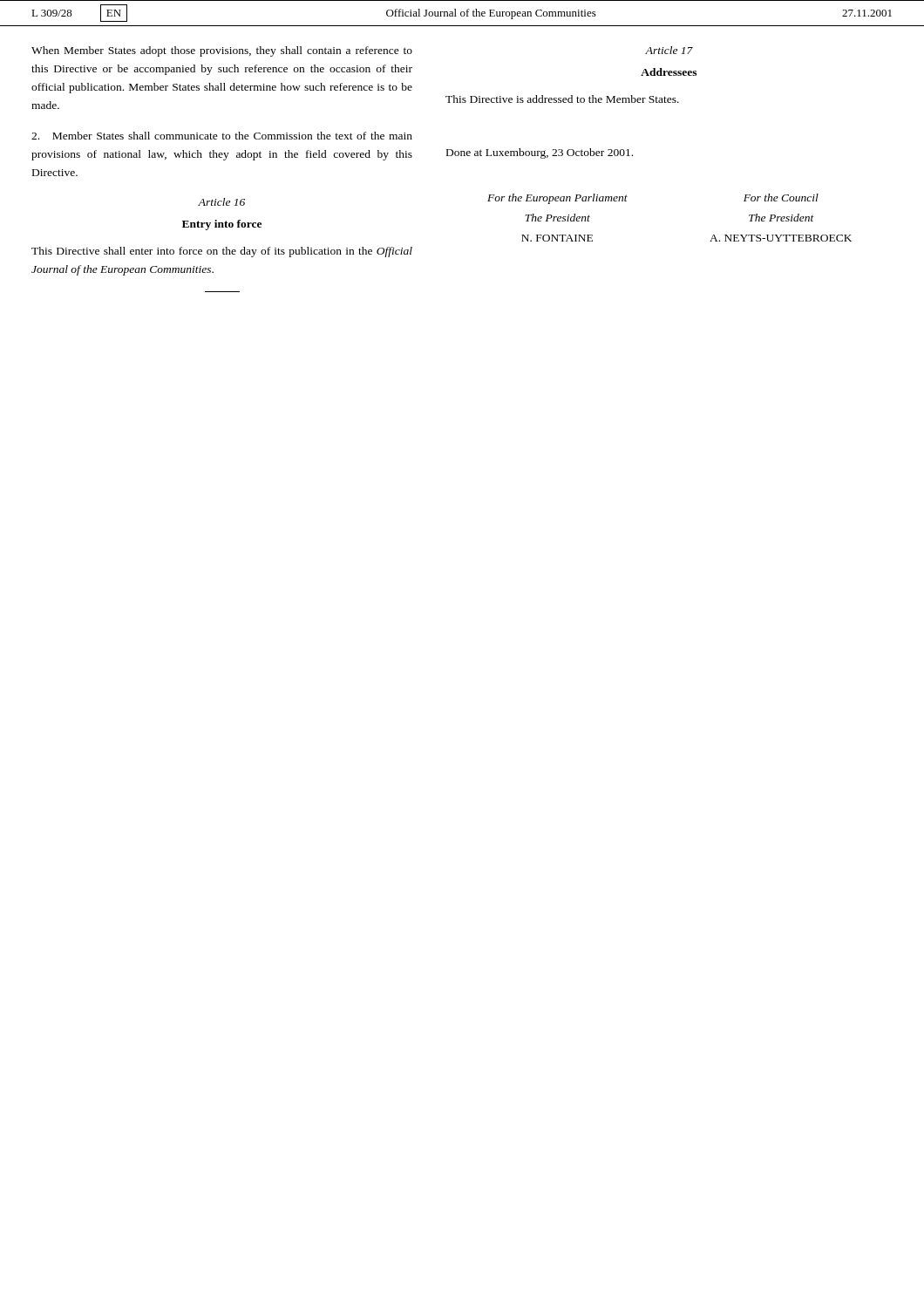Click on the text block that says "This Directive shall enter into force"
Image resolution: width=924 pixels, height=1308 pixels.
[222, 260]
